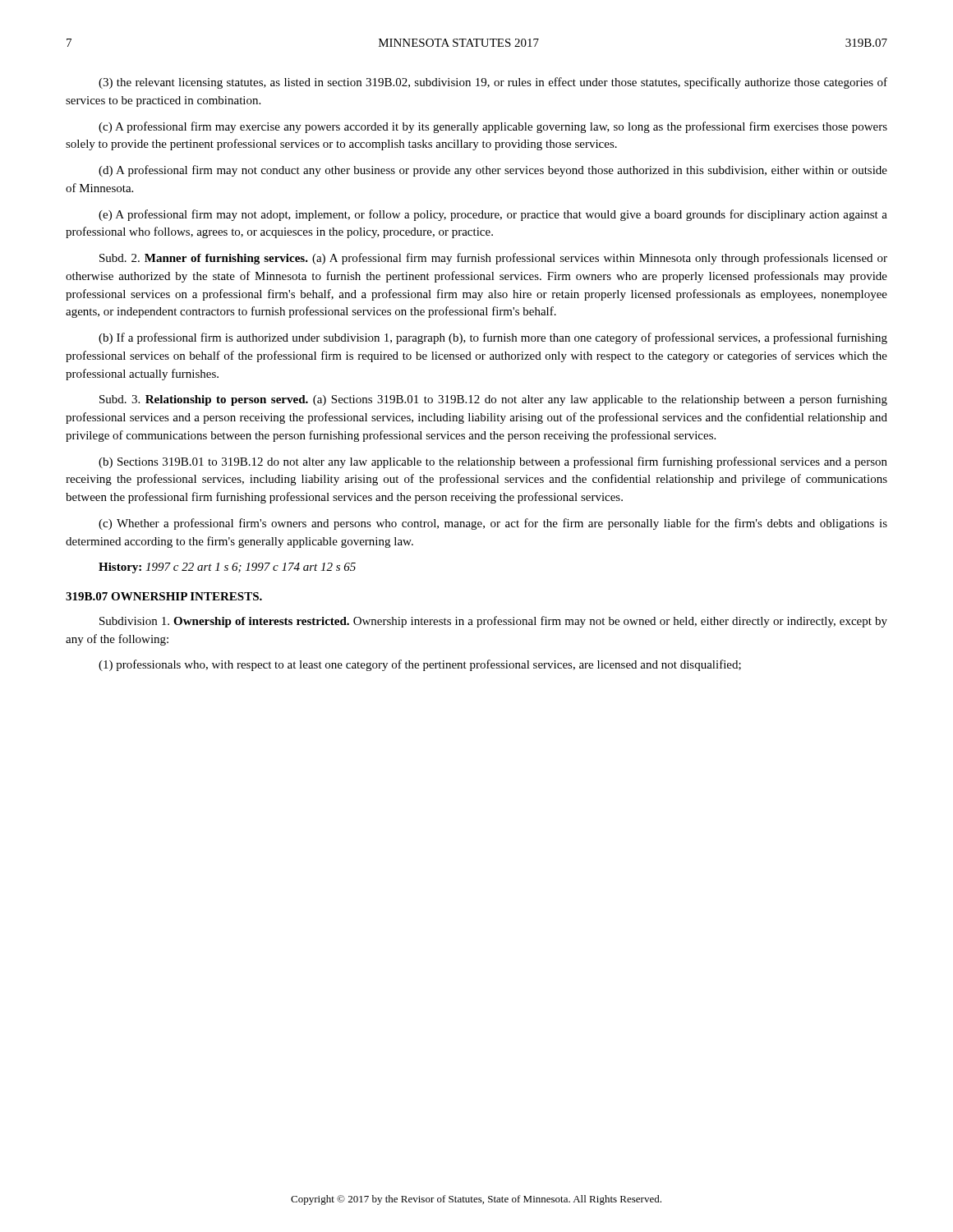Locate the block starting "Subdivision 1. Ownership of interests restricted. Ownership interests"

(476, 630)
